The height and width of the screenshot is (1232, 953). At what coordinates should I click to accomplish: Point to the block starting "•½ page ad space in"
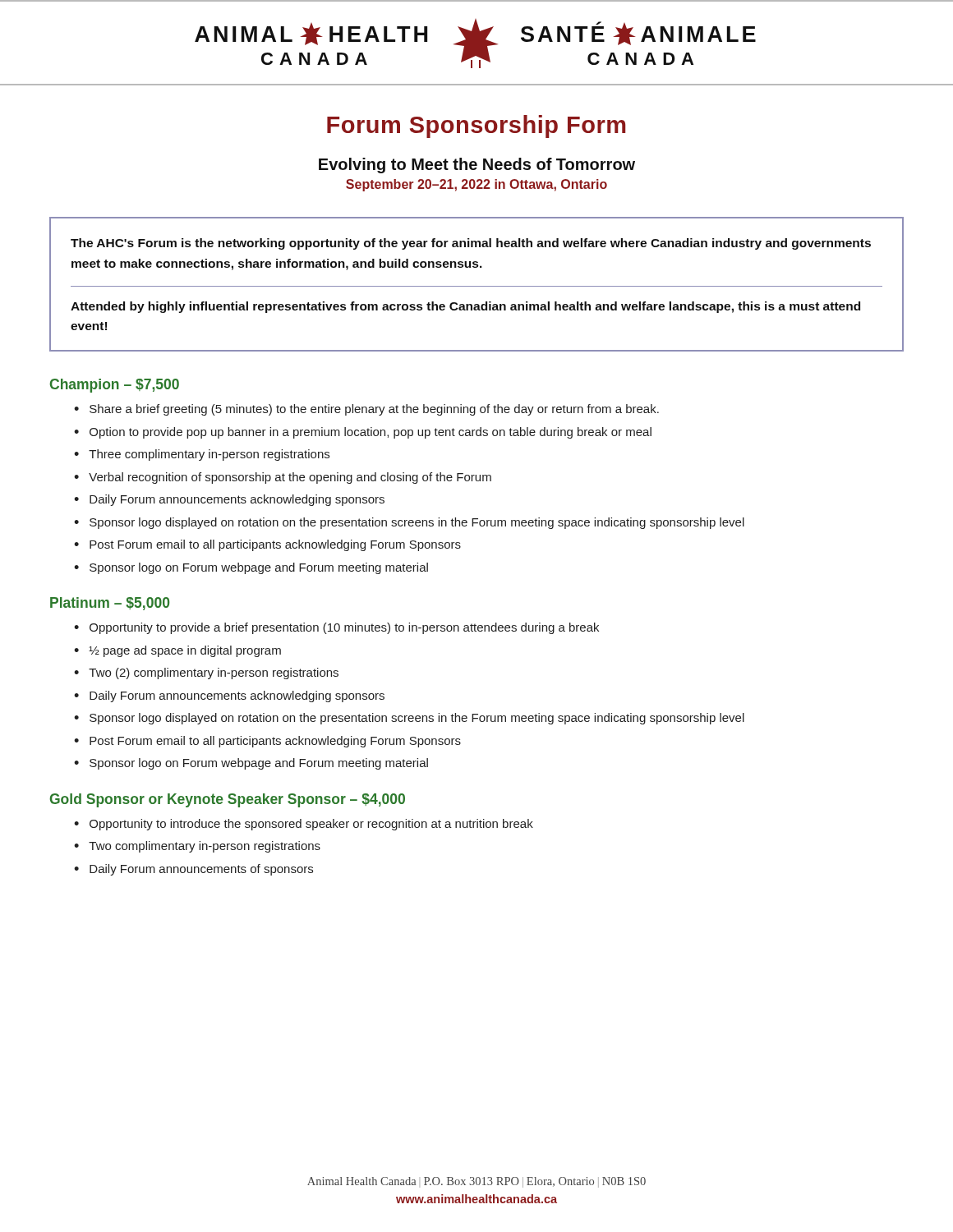tap(178, 650)
